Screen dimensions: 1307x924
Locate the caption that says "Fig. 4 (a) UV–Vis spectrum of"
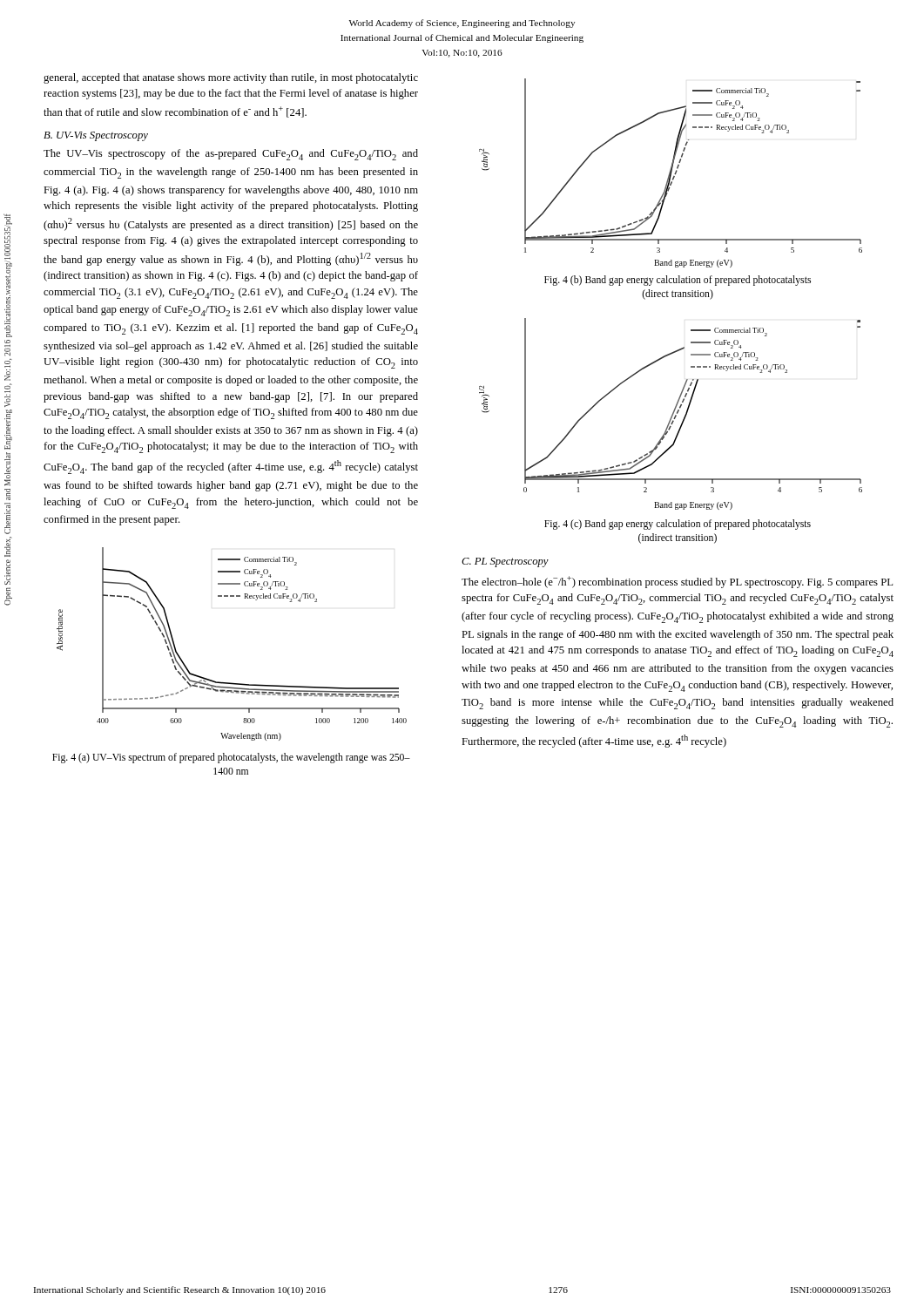(x=231, y=765)
